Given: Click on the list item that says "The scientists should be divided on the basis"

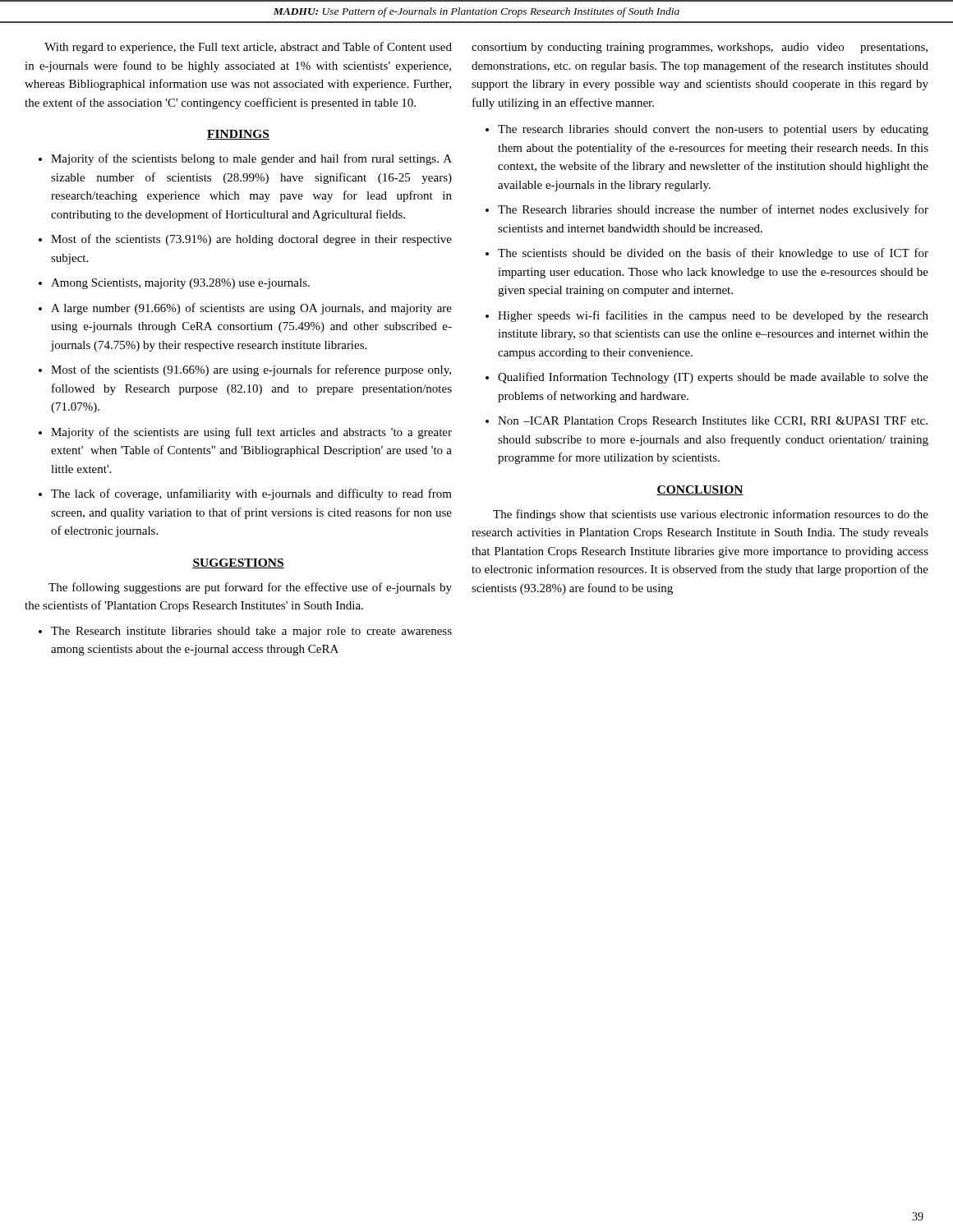Looking at the screenshot, I should point(713,271).
